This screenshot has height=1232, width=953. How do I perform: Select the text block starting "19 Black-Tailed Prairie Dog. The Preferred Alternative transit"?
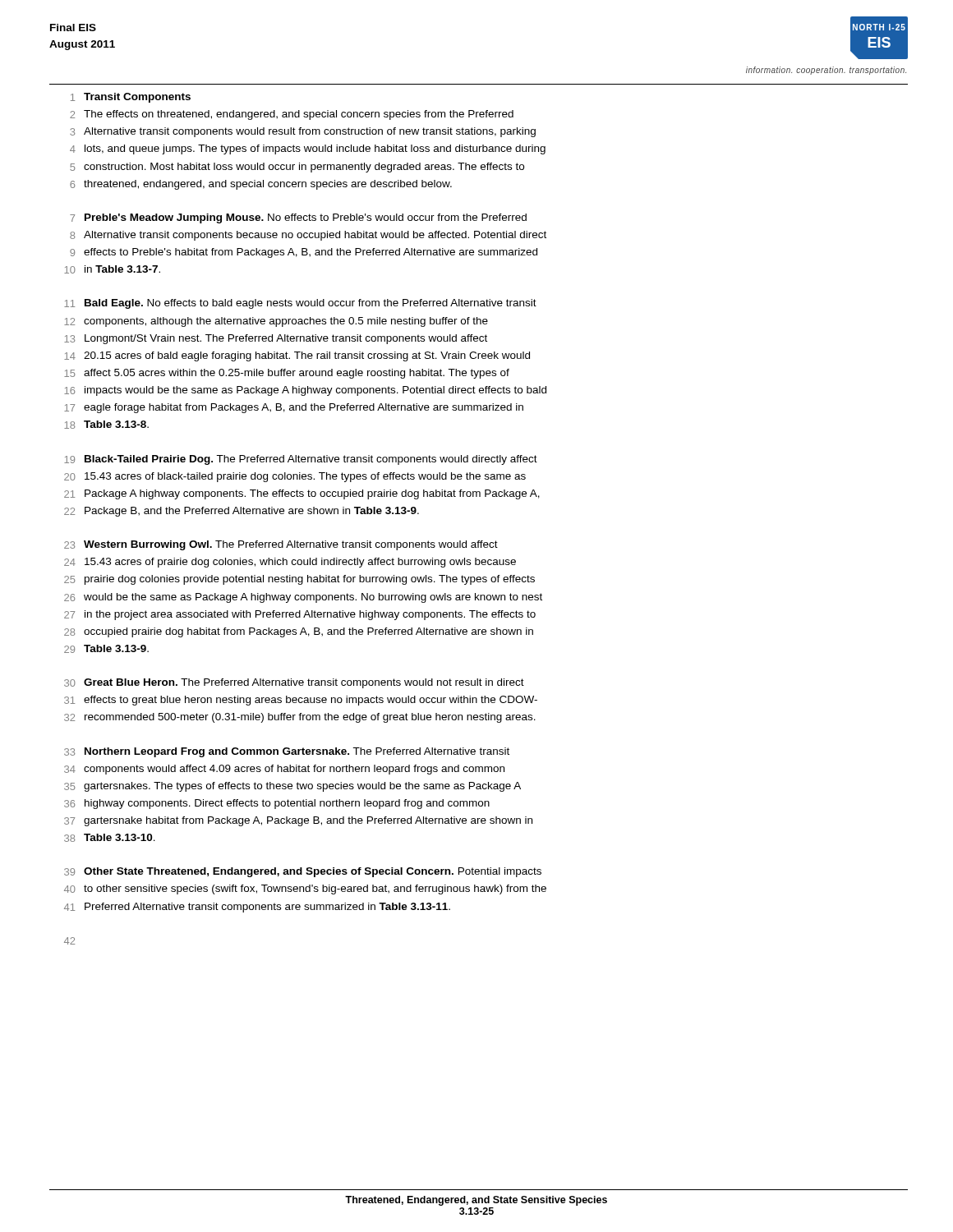point(479,485)
